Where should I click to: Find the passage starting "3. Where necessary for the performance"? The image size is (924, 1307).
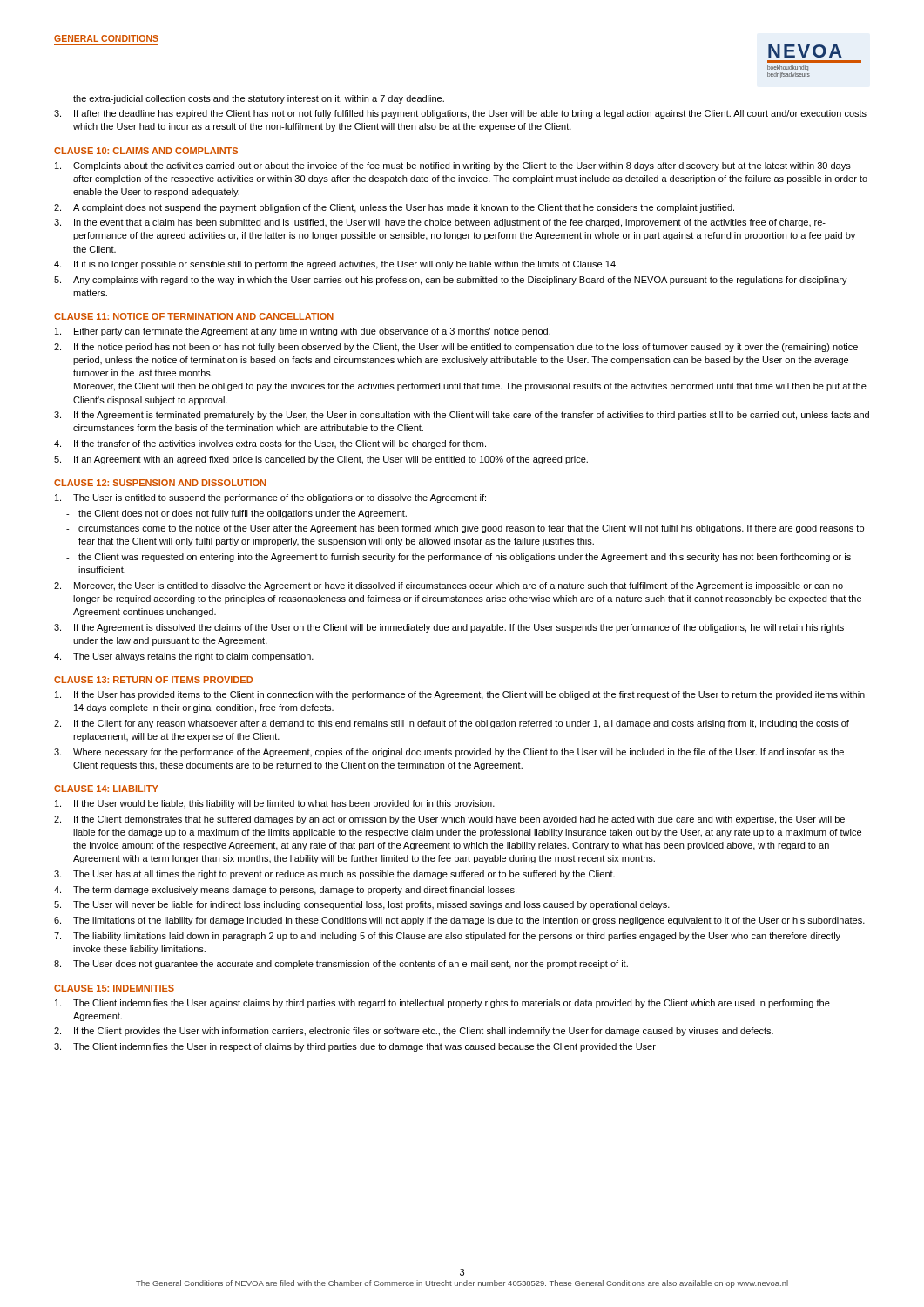462,759
